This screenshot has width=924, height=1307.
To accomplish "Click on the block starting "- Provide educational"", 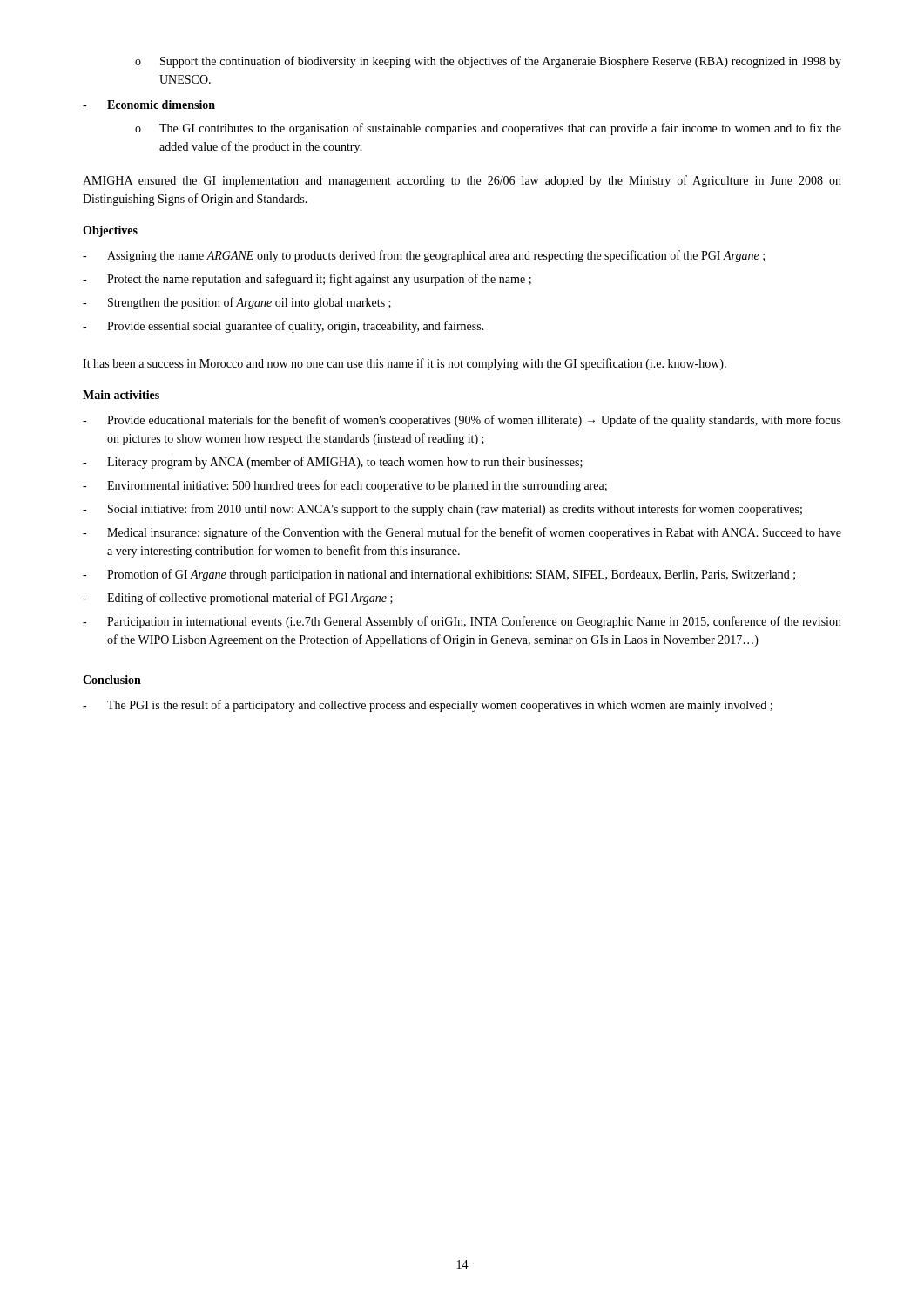I will tap(462, 430).
